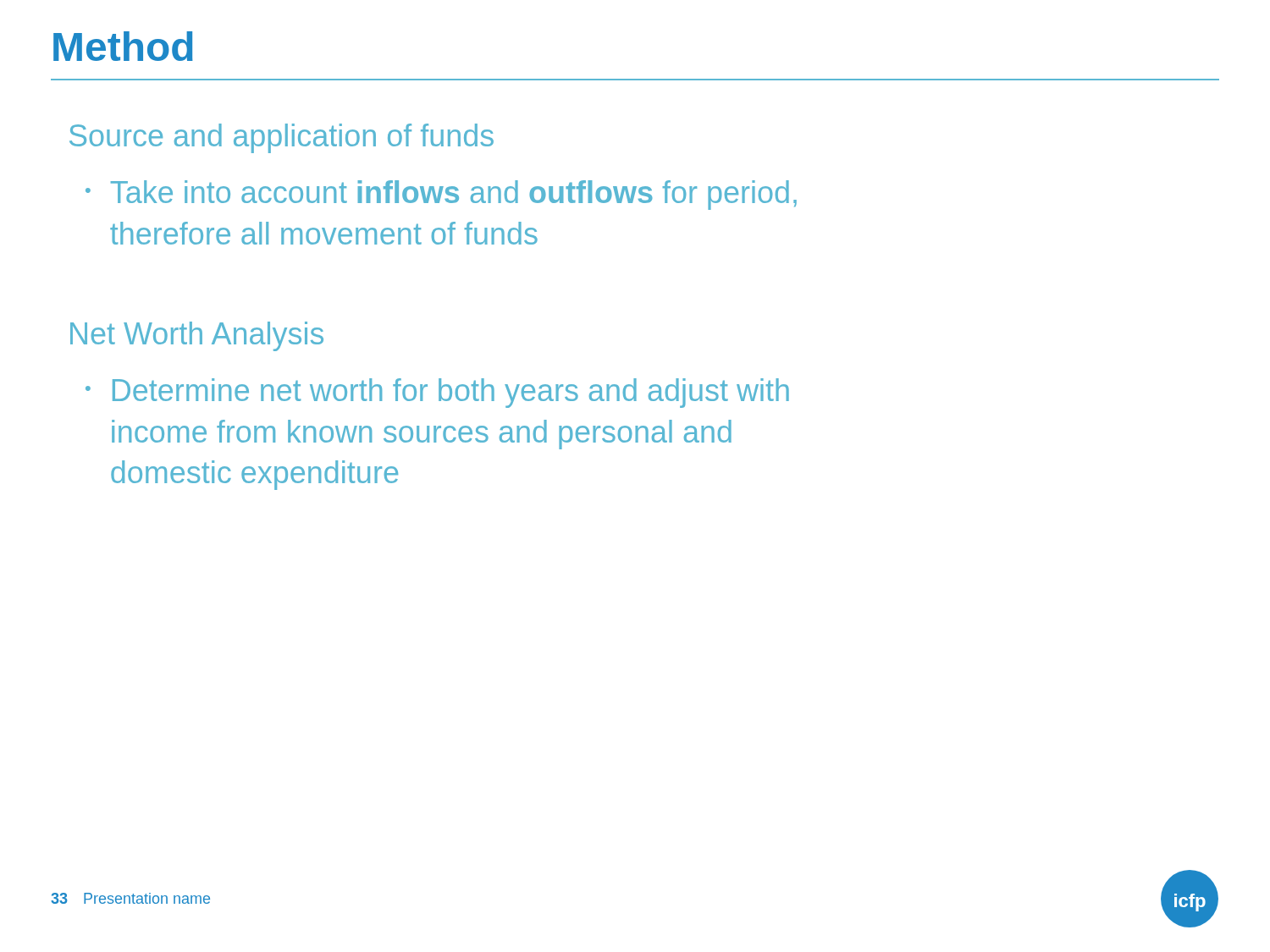1270x952 pixels.
Task: Select the passage starting "Net Worth Analysis"
Action: [196, 334]
